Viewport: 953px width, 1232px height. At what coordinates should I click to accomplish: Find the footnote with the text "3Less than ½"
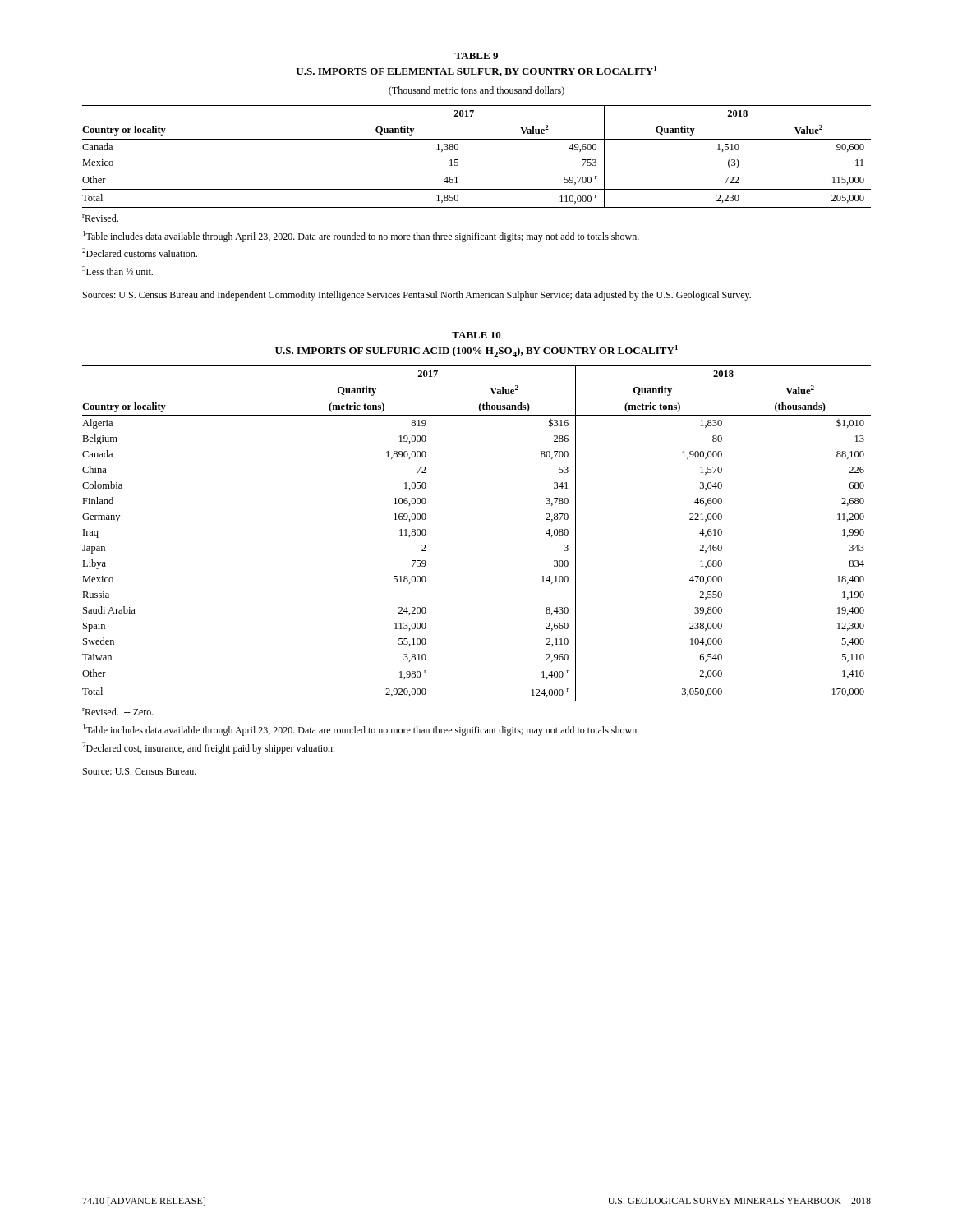coord(118,271)
